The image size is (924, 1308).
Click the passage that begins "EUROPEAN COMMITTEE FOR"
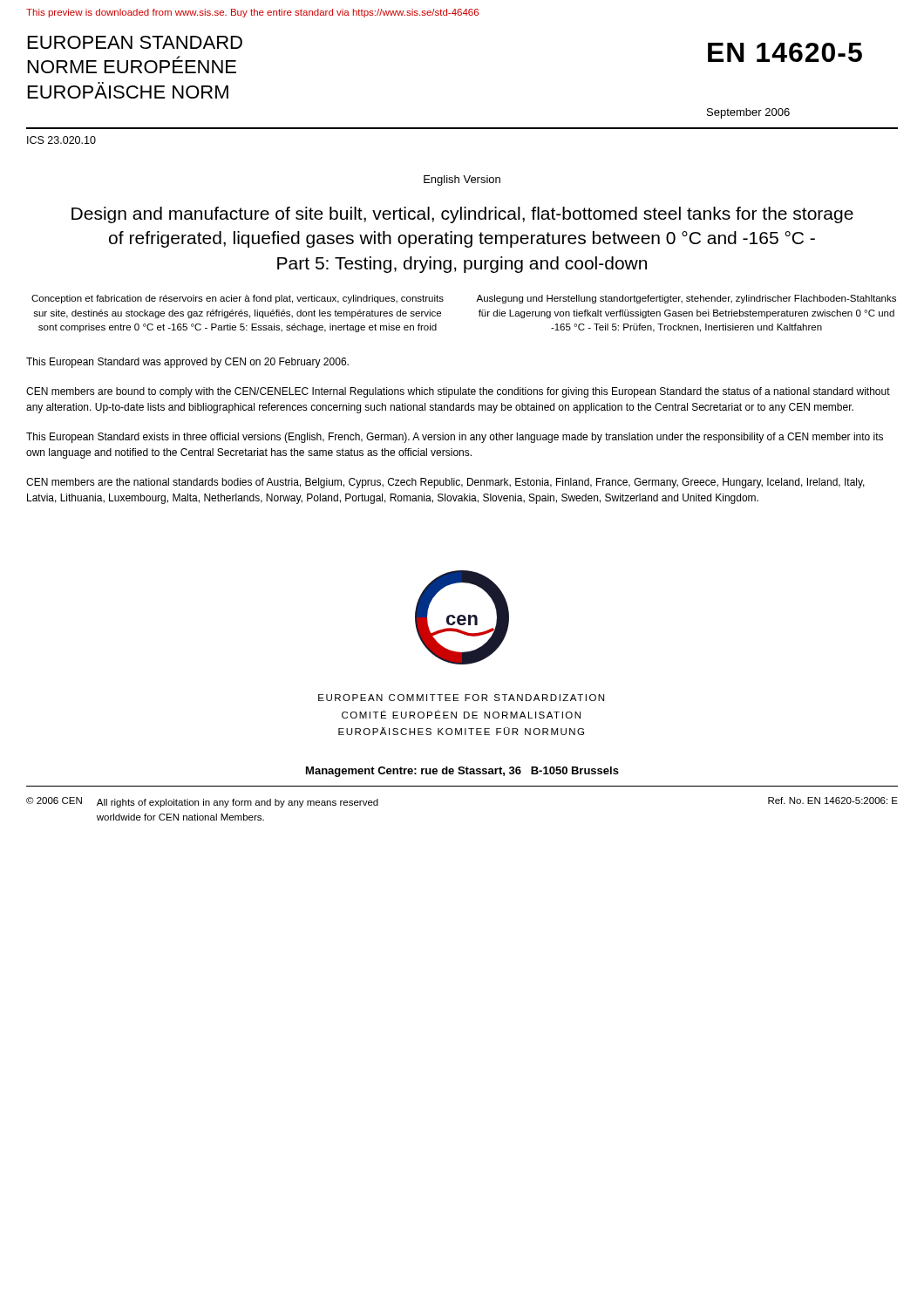pos(462,715)
